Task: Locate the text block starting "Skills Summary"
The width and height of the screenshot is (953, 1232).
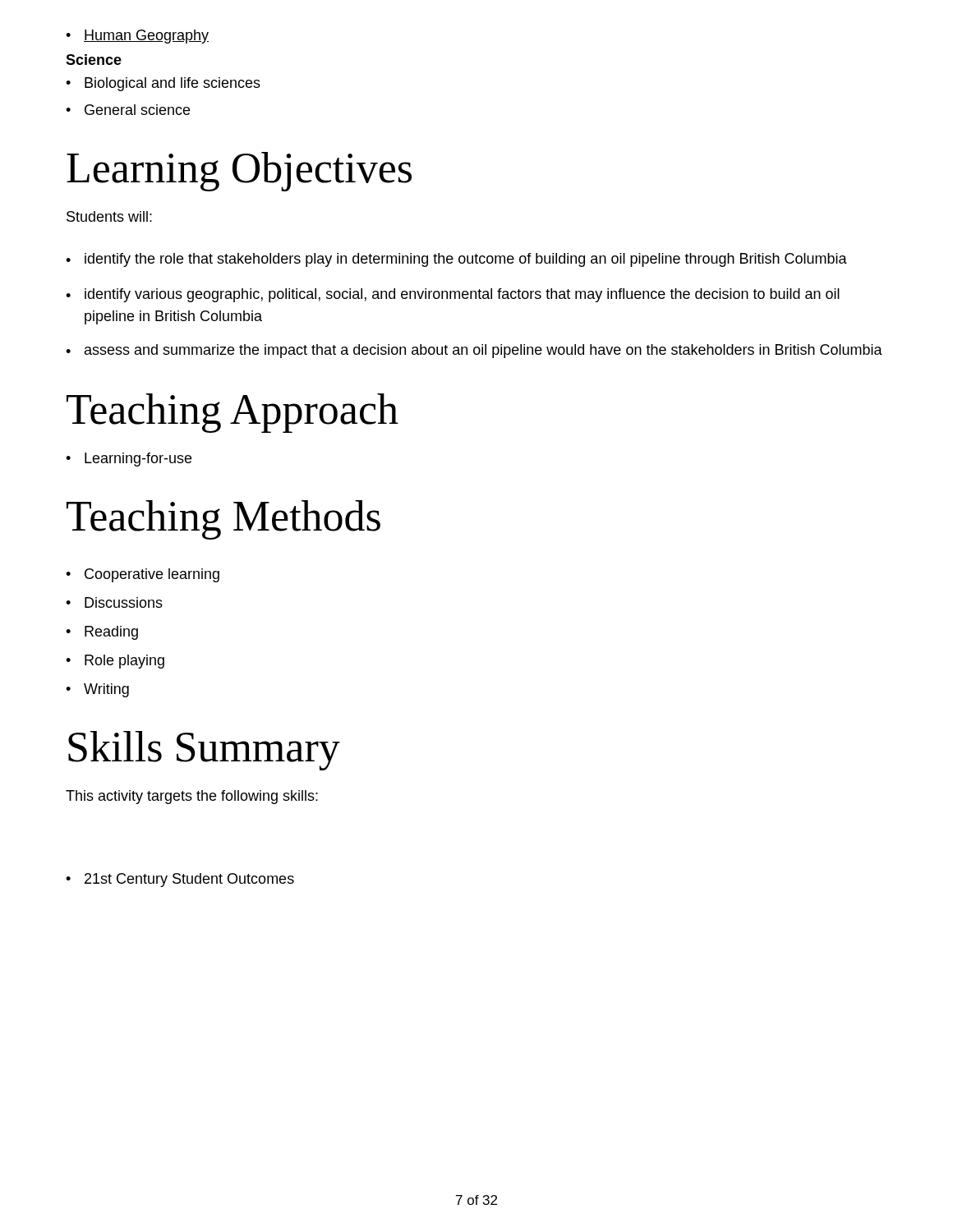Action: coord(204,751)
